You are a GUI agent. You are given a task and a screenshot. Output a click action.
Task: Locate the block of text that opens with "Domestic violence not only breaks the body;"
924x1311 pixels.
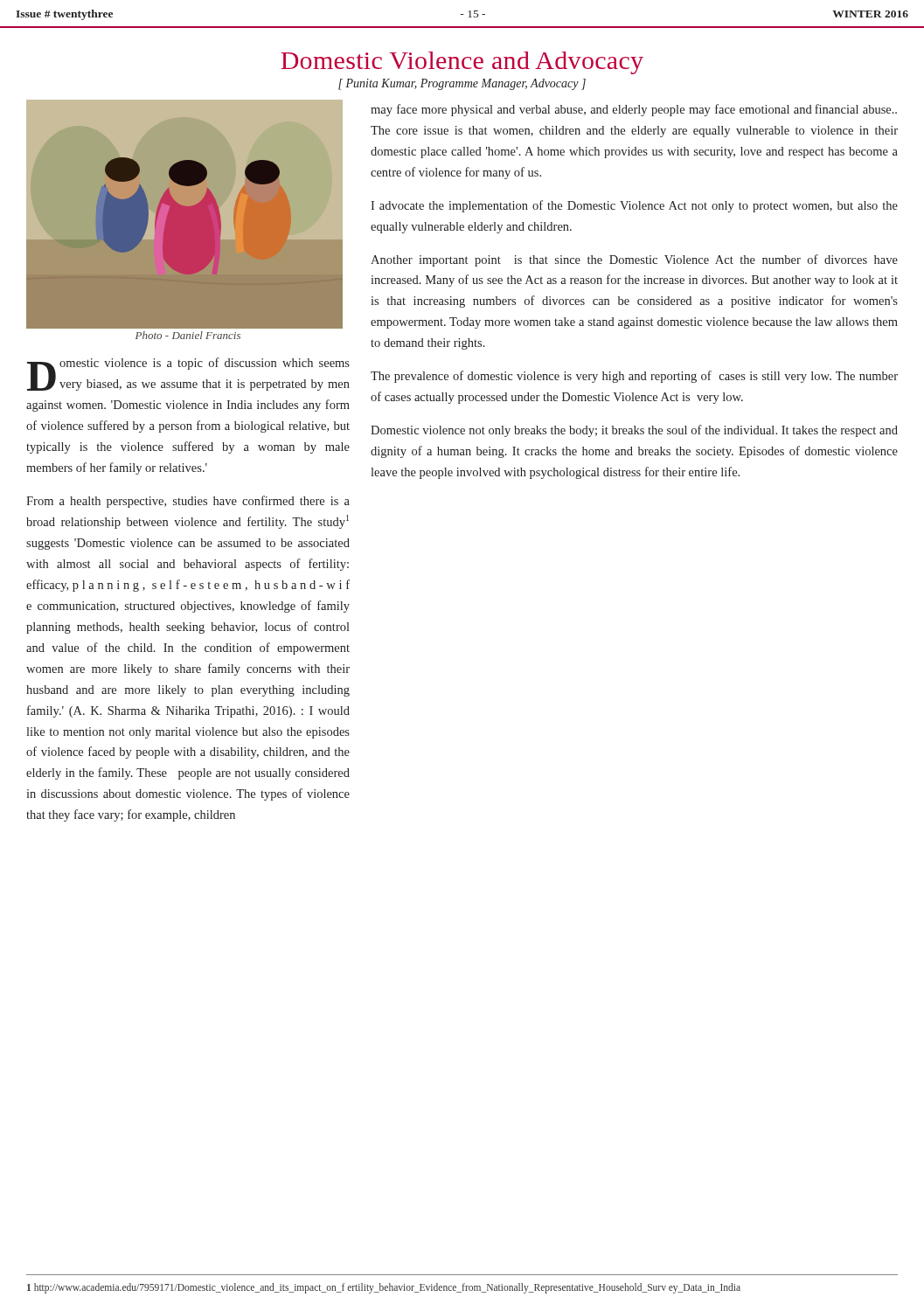pos(634,451)
